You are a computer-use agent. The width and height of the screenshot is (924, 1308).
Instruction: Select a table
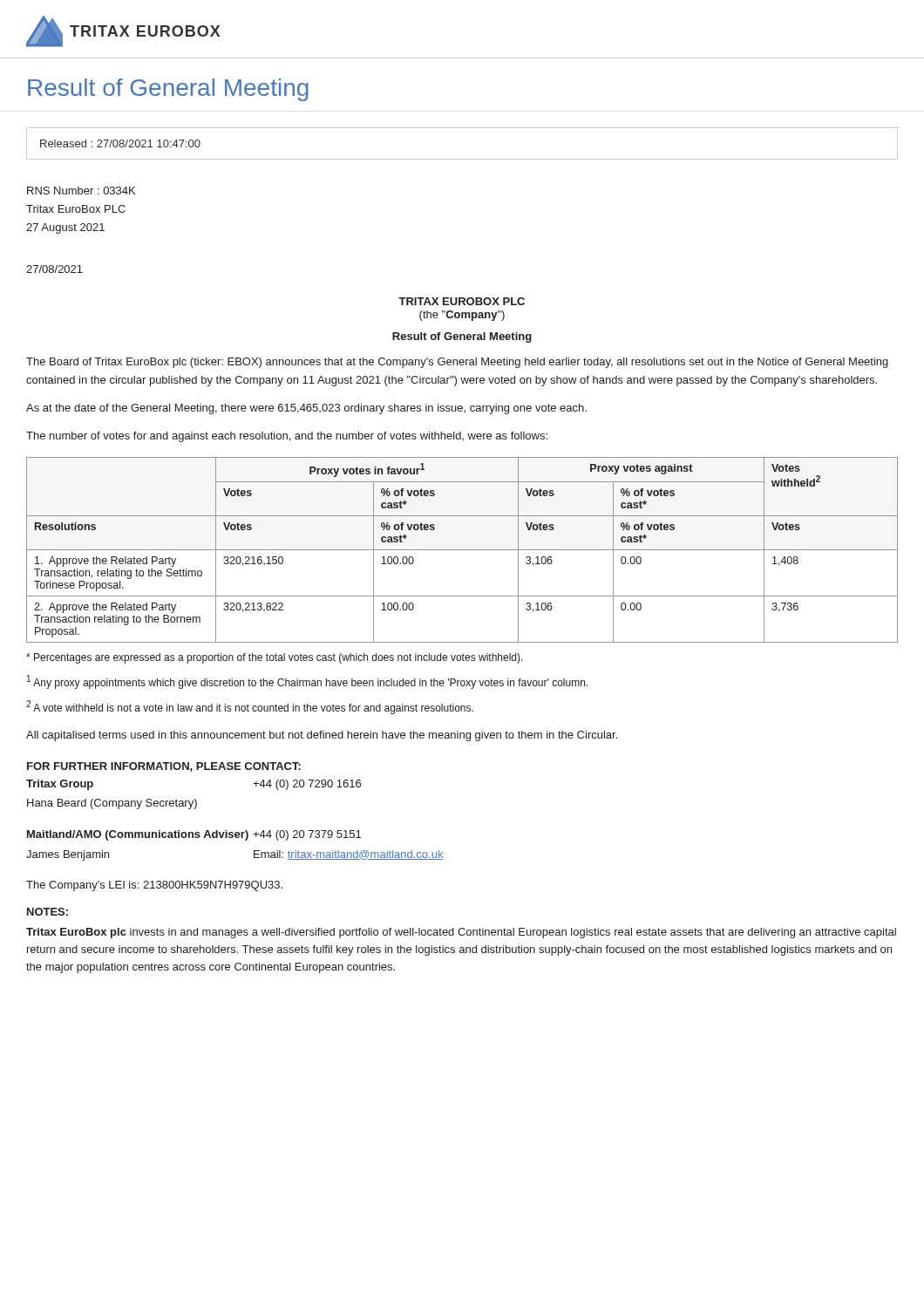coord(462,550)
